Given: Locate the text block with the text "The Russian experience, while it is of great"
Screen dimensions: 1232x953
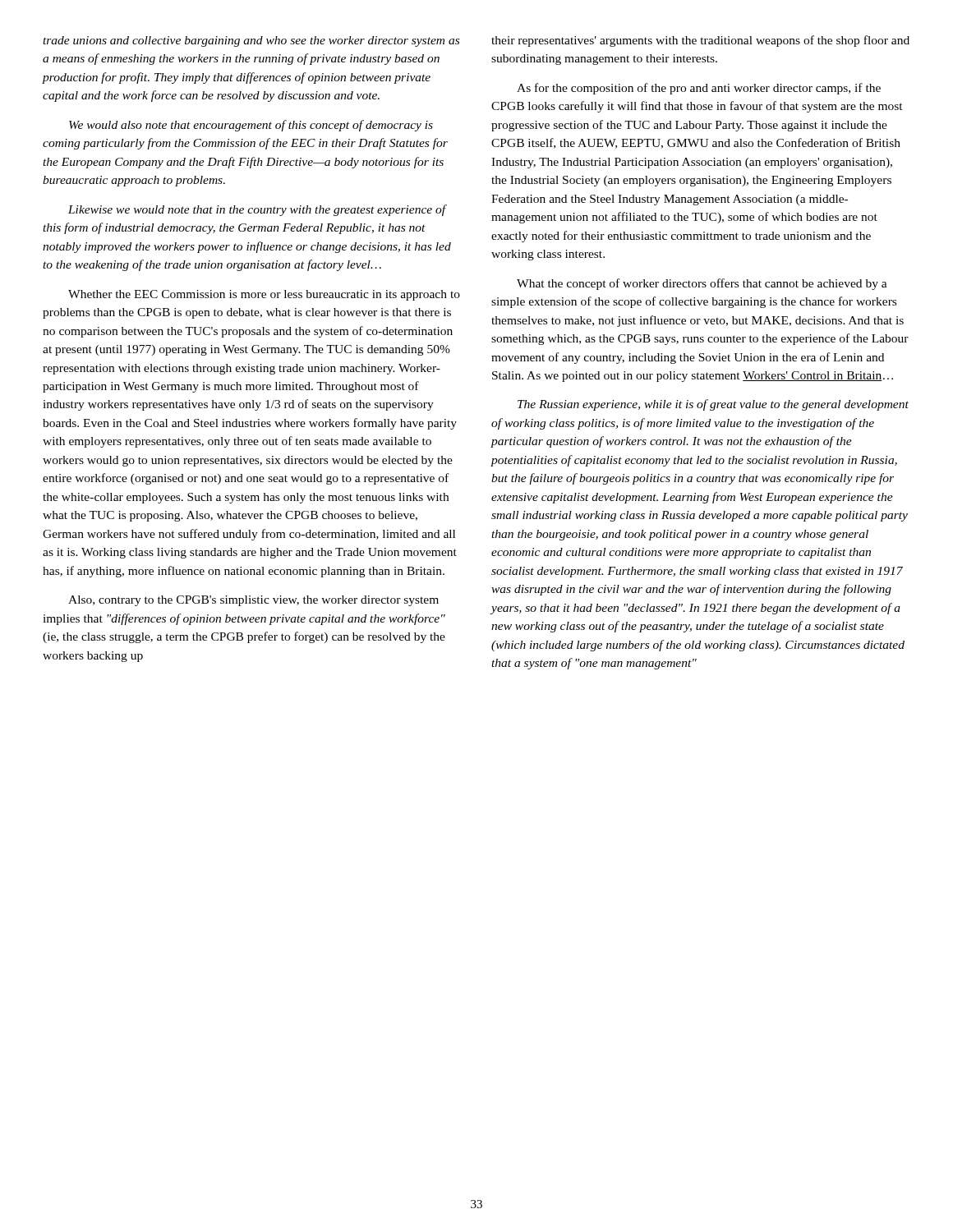Looking at the screenshot, I should pyautogui.click(x=701, y=534).
